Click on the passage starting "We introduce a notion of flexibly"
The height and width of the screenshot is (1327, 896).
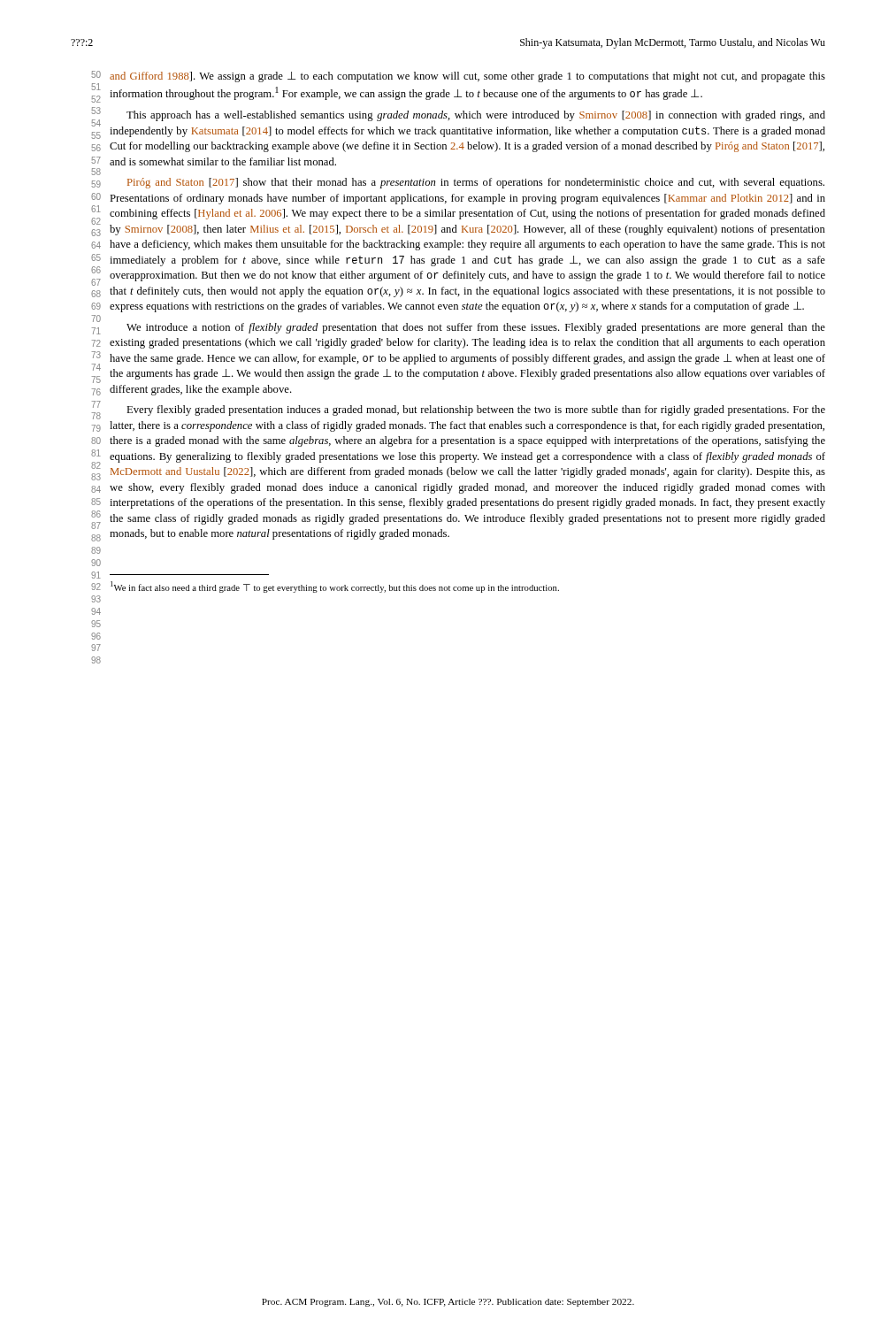pyautogui.click(x=467, y=359)
